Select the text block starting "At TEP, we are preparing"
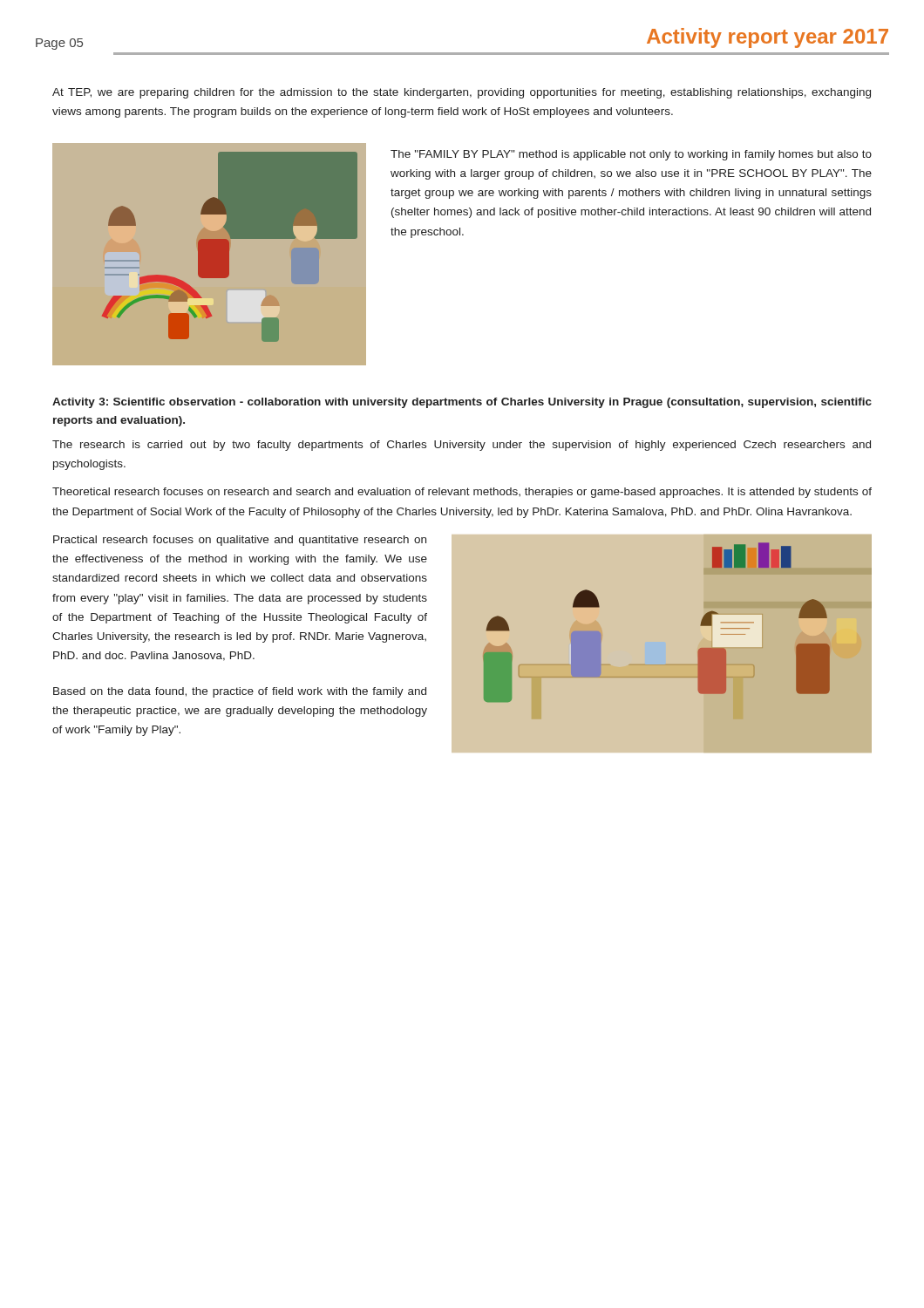The height and width of the screenshot is (1308, 924). click(x=462, y=102)
